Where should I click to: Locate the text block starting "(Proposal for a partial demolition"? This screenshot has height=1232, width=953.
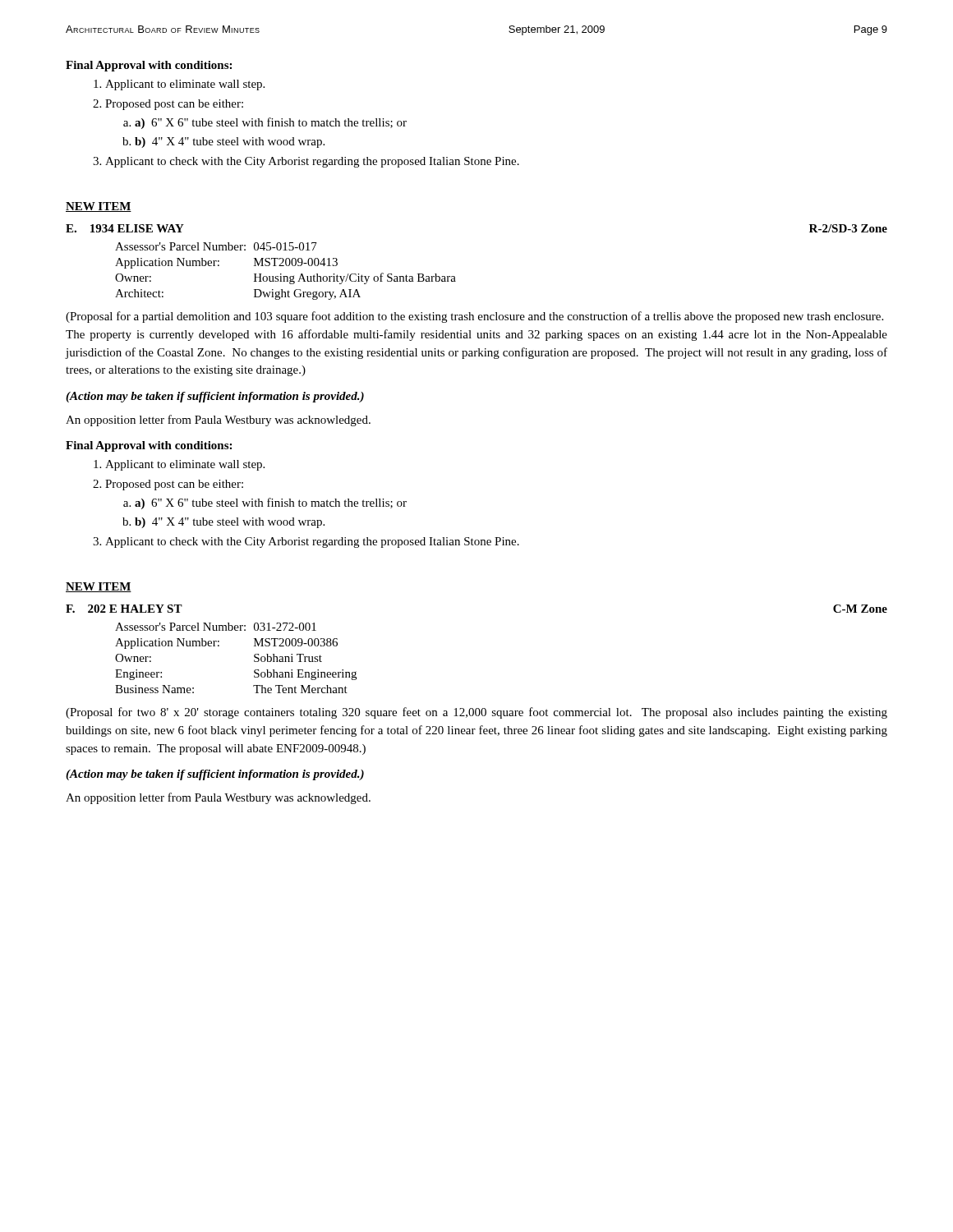click(476, 343)
